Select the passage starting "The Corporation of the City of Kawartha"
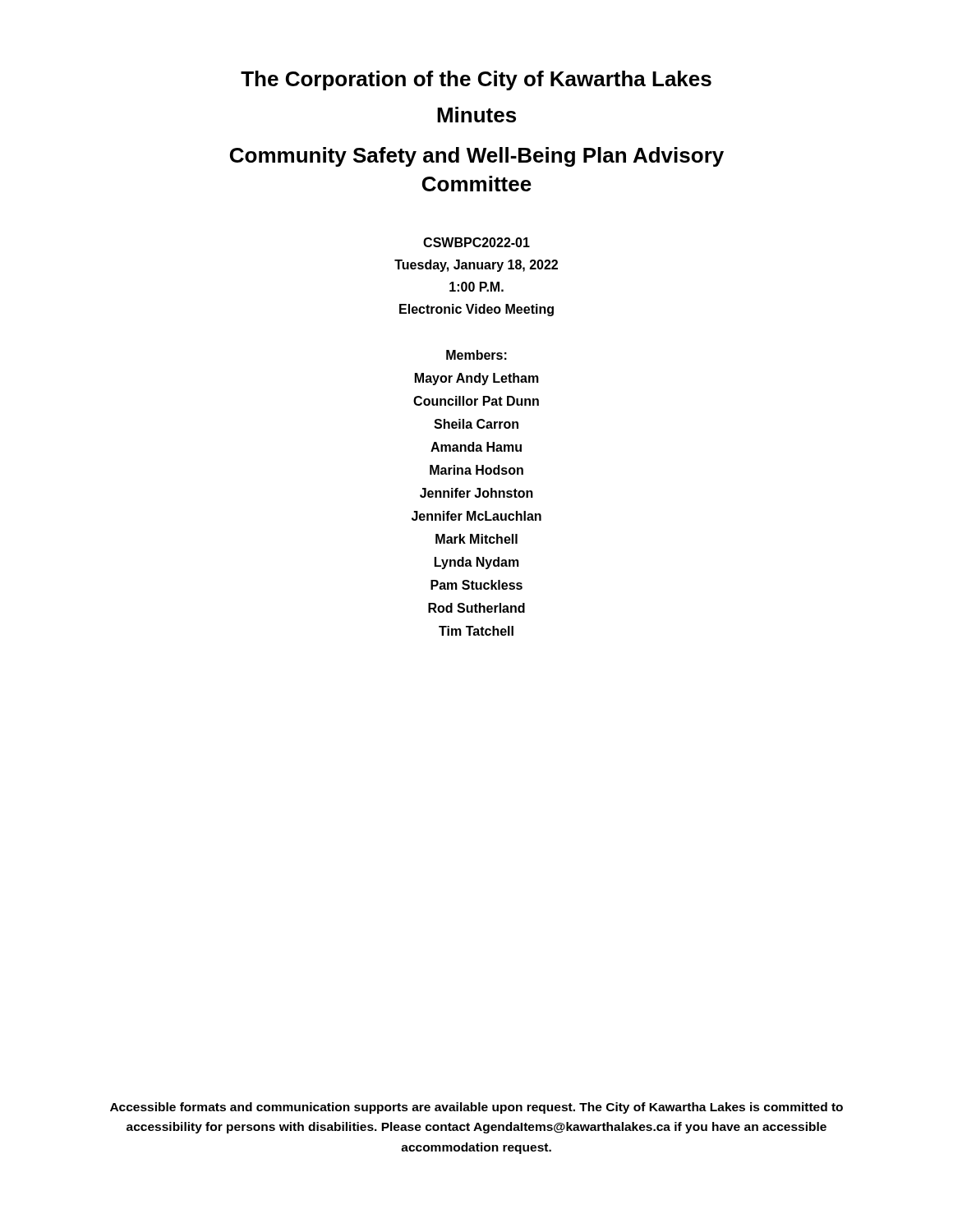 (x=476, y=79)
